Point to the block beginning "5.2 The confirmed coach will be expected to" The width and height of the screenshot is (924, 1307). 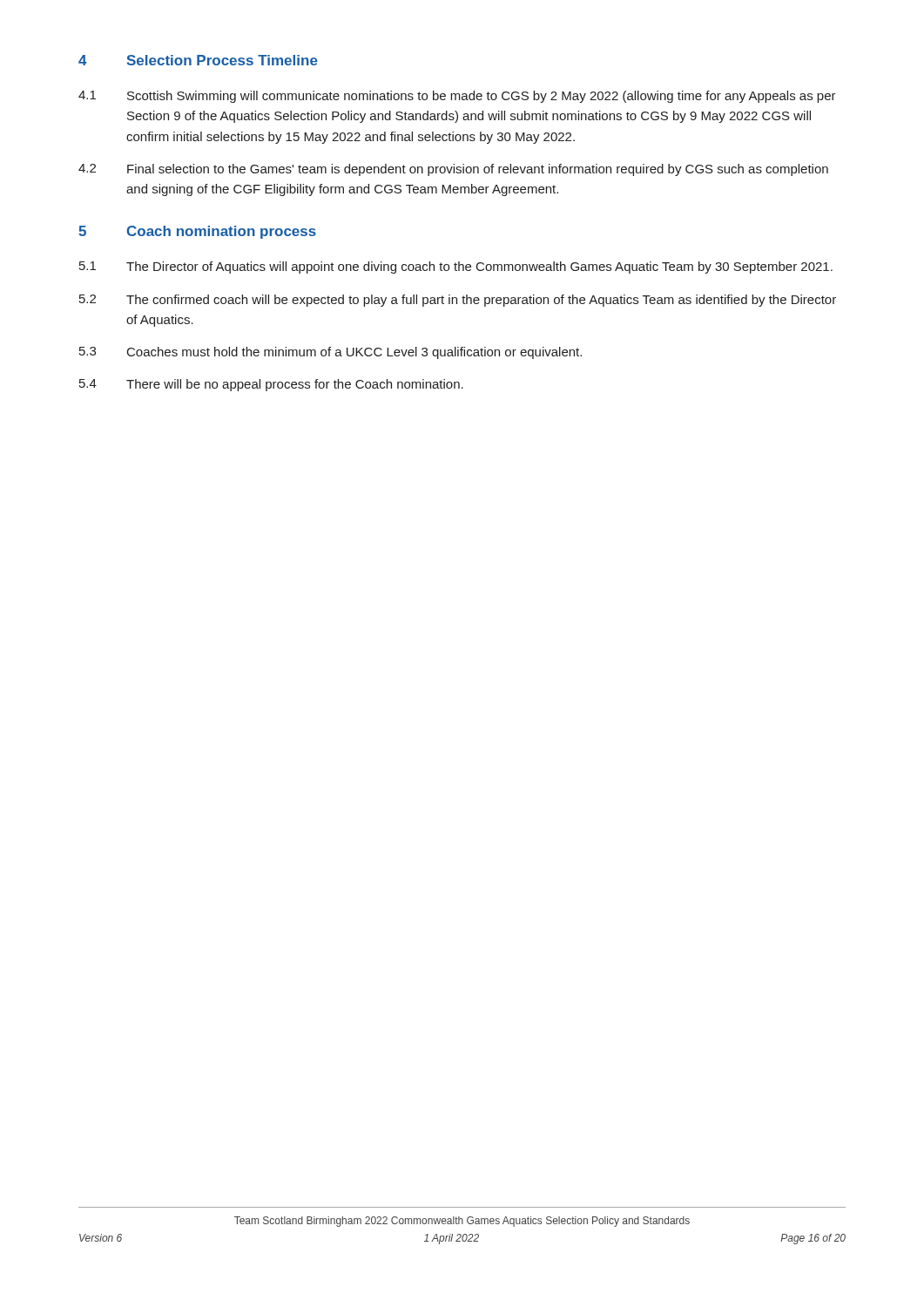pyautogui.click(x=462, y=309)
